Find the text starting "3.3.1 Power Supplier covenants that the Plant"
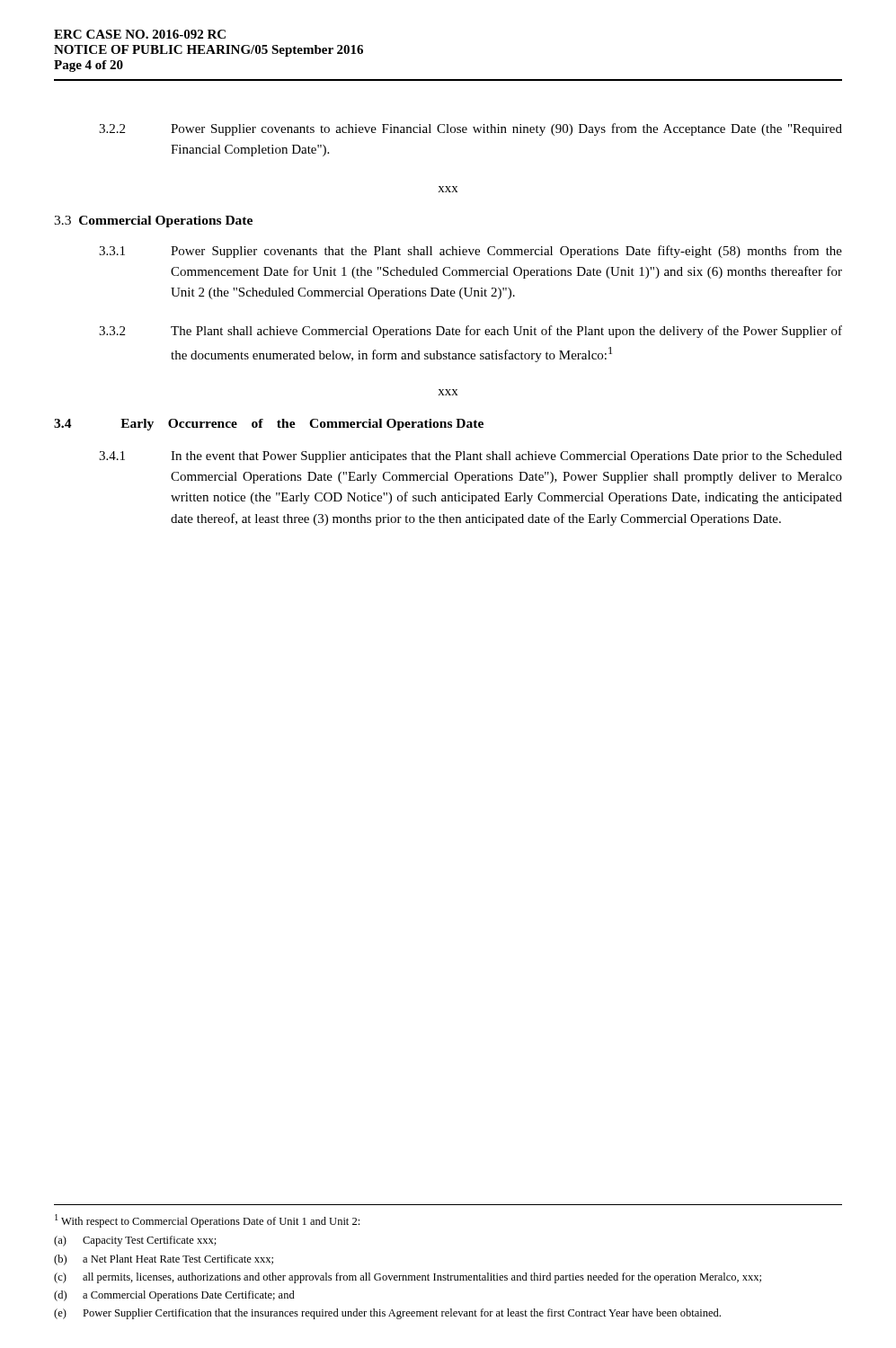This screenshot has width=896, height=1348. 506,270
